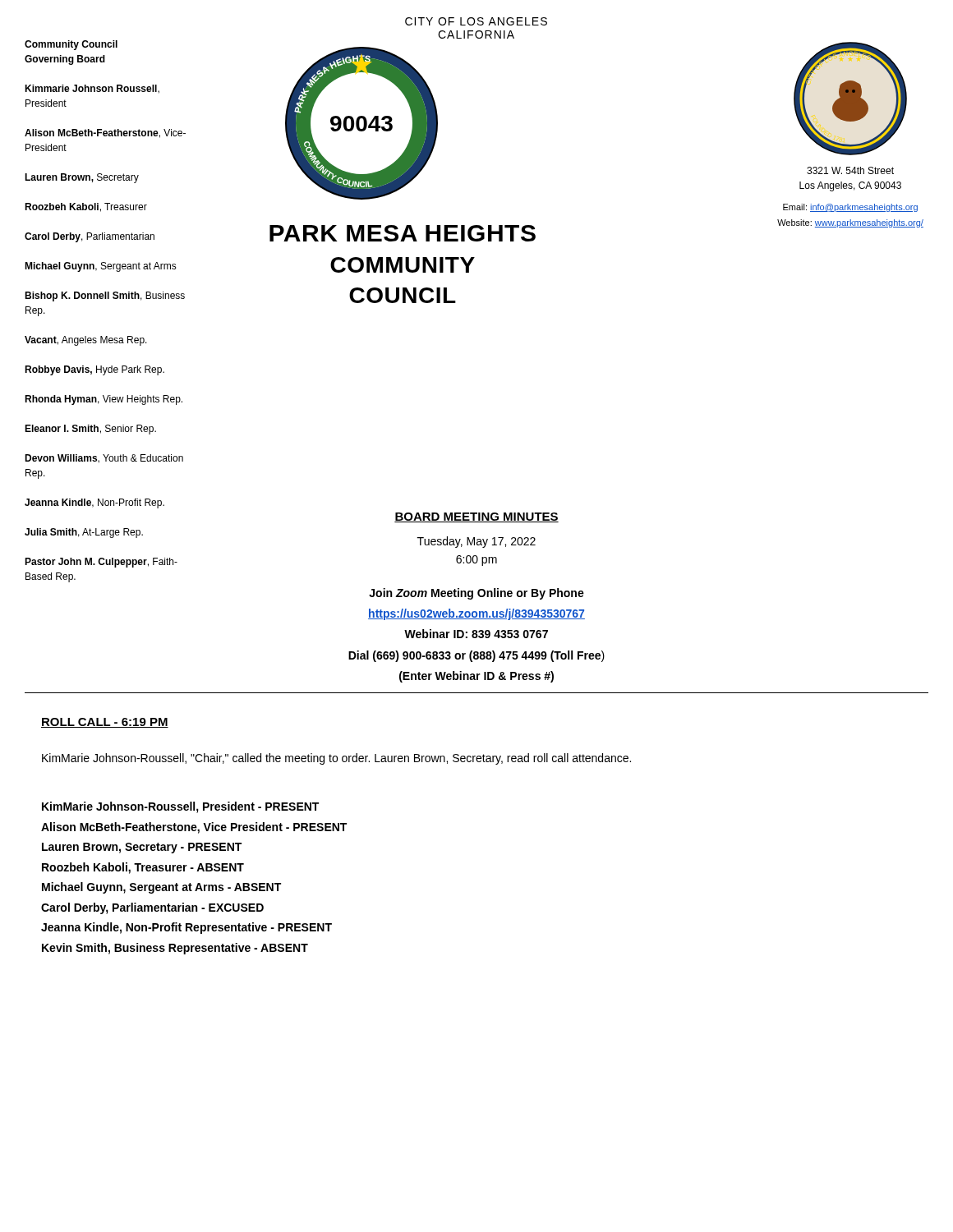Where does it say "ROLL CALL - 6:19 PM"?
953x1232 pixels.
coord(105,722)
